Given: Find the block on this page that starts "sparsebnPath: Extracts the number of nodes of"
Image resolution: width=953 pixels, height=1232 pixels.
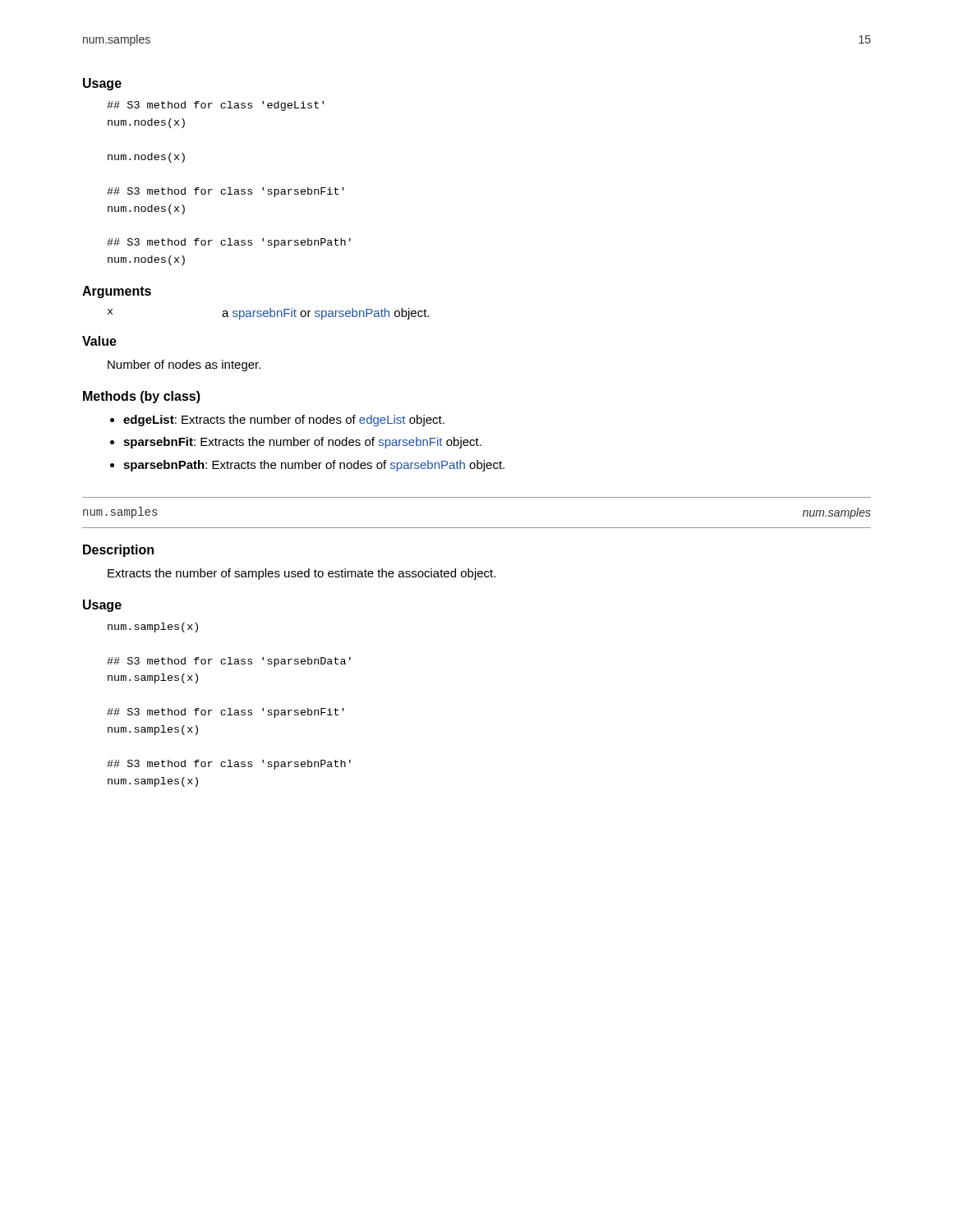Looking at the screenshot, I should tap(314, 464).
